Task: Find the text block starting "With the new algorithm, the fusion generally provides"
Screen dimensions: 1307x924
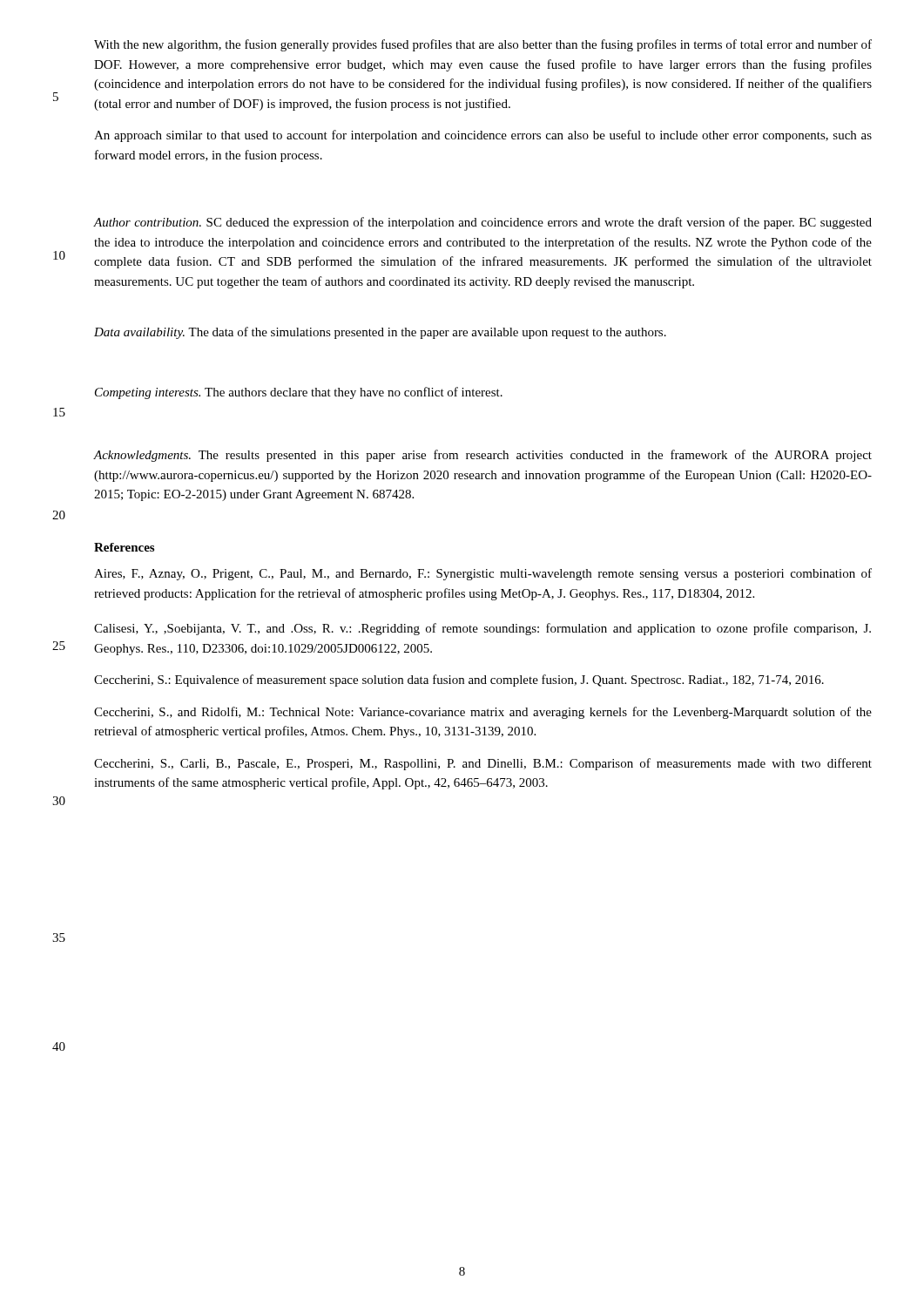Action: (x=483, y=74)
